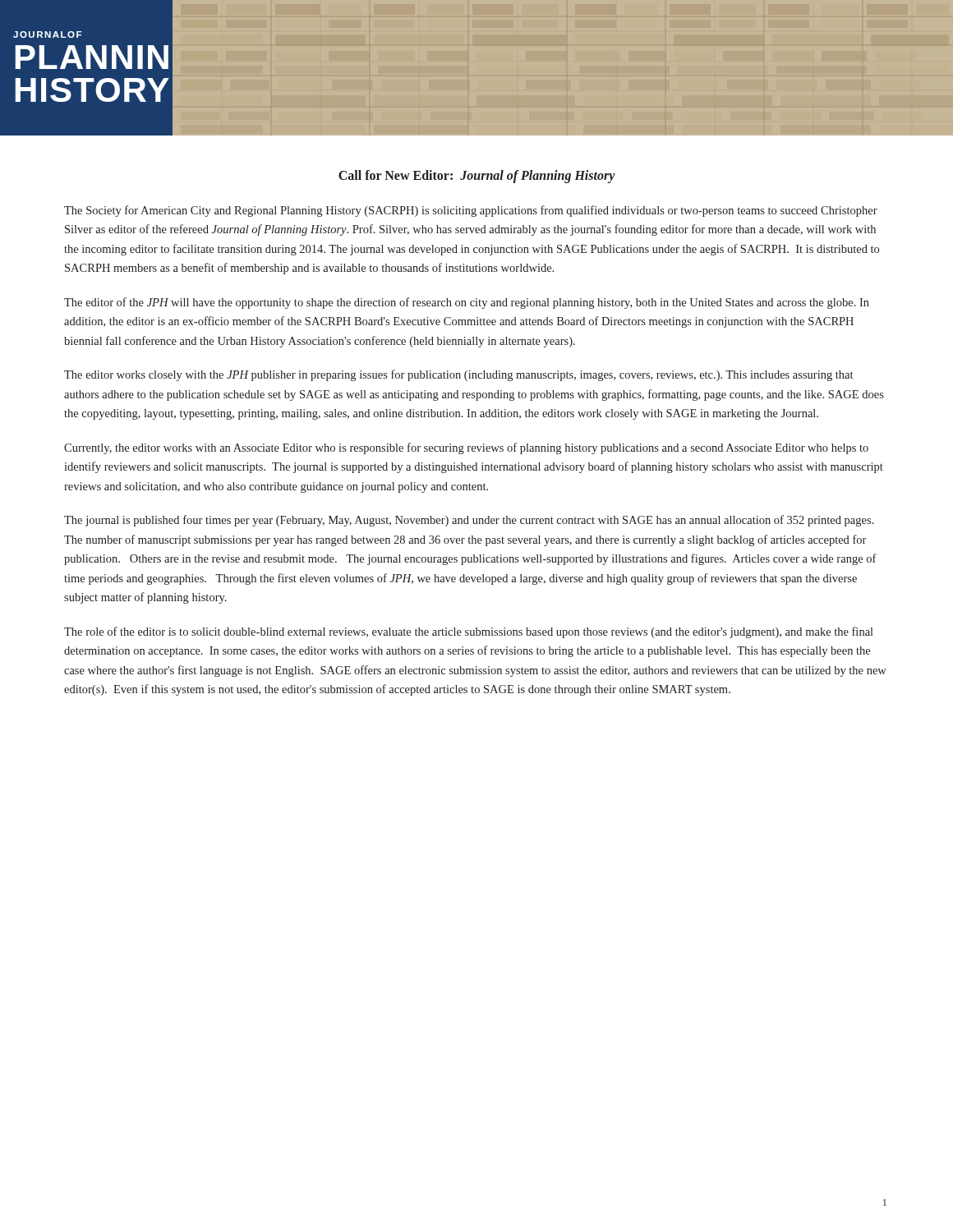This screenshot has width=953, height=1232.
Task: Select the region starting "The role of the"
Action: click(x=475, y=660)
